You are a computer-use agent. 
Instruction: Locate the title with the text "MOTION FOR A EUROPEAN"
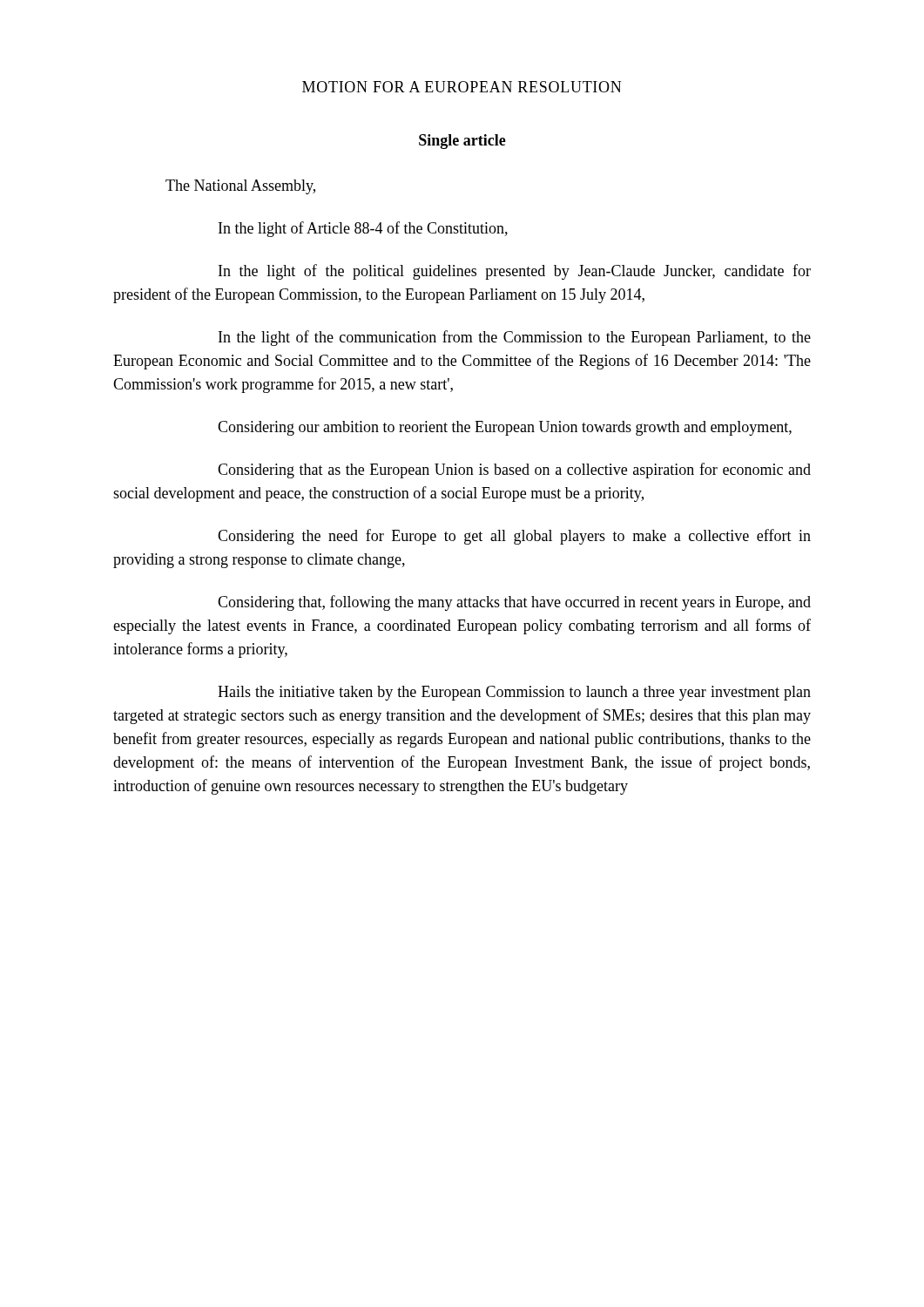462,87
